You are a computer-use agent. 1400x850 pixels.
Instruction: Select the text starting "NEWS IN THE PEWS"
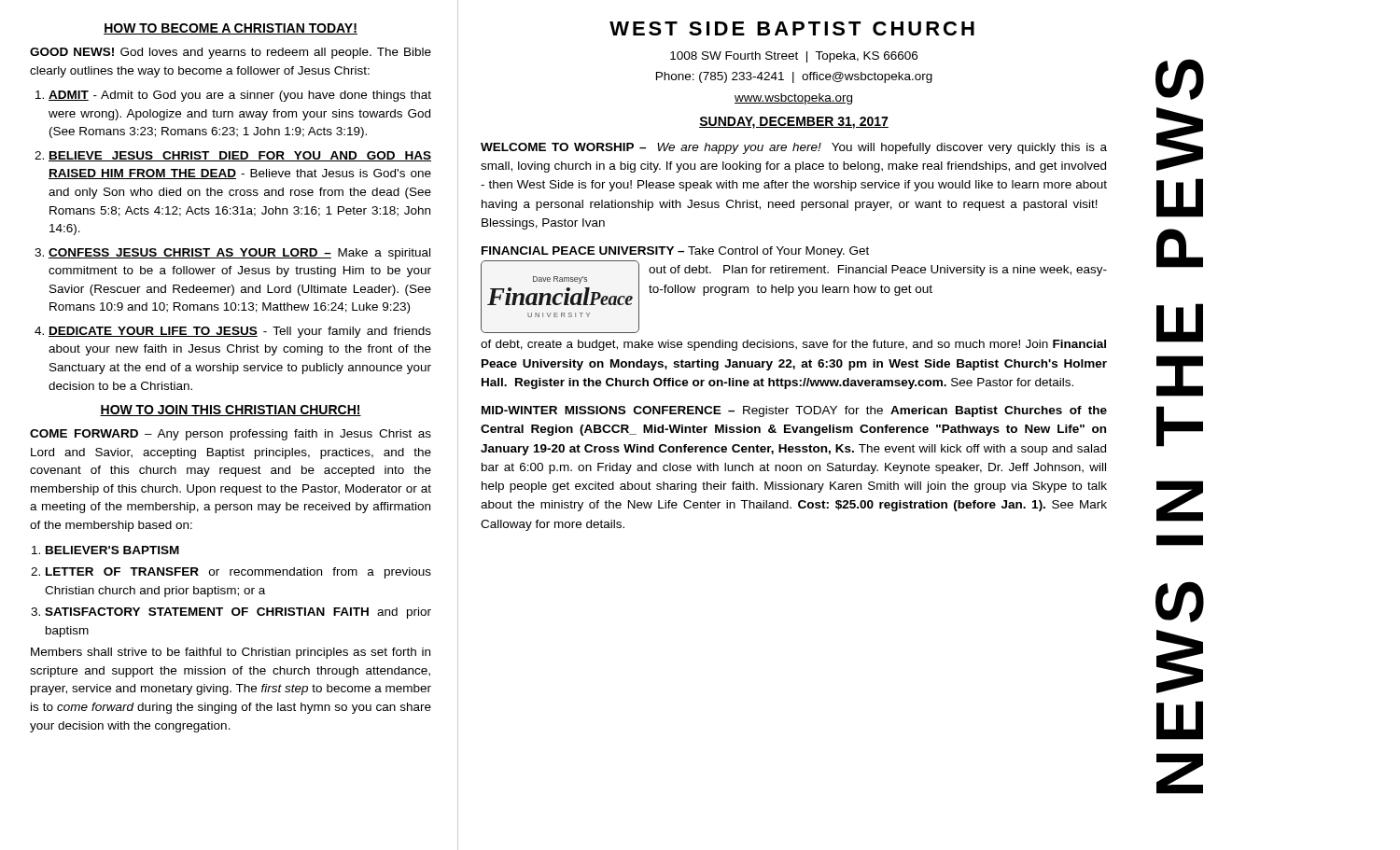pos(1180,425)
